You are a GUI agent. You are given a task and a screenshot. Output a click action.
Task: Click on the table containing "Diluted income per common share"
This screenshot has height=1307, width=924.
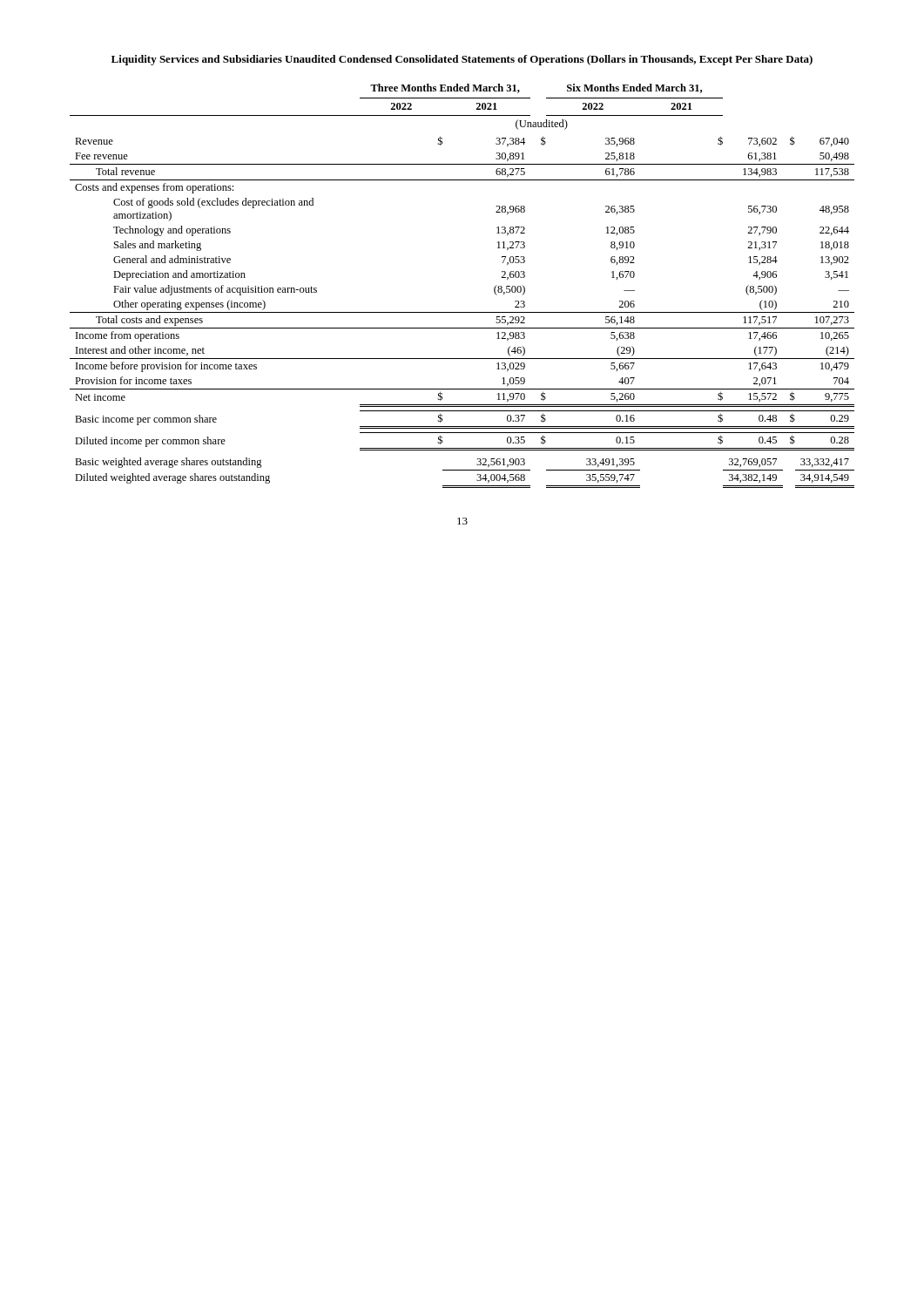pyautogui.click(x=462, y=284)
